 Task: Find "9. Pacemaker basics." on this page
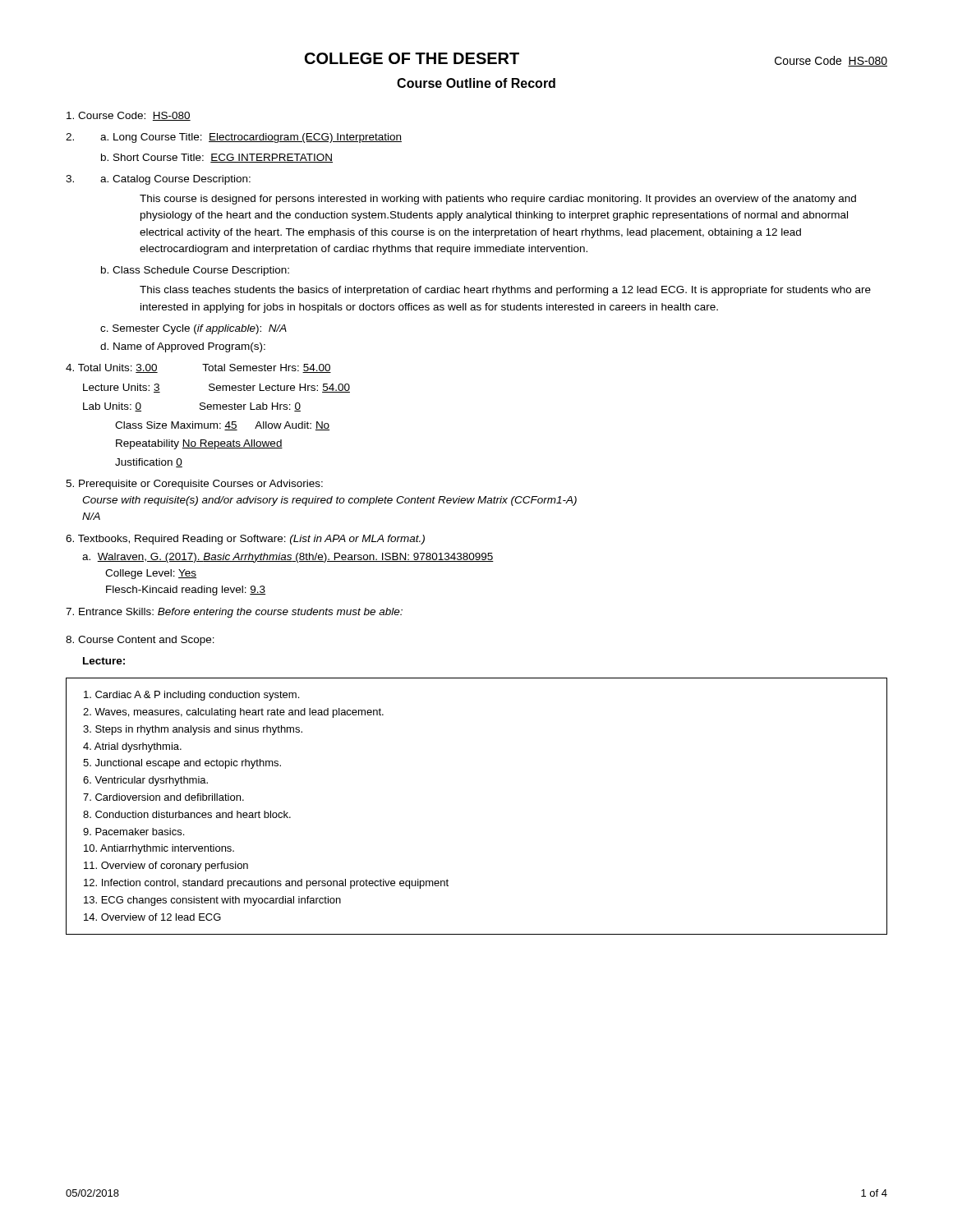click(x=134, y=831)
